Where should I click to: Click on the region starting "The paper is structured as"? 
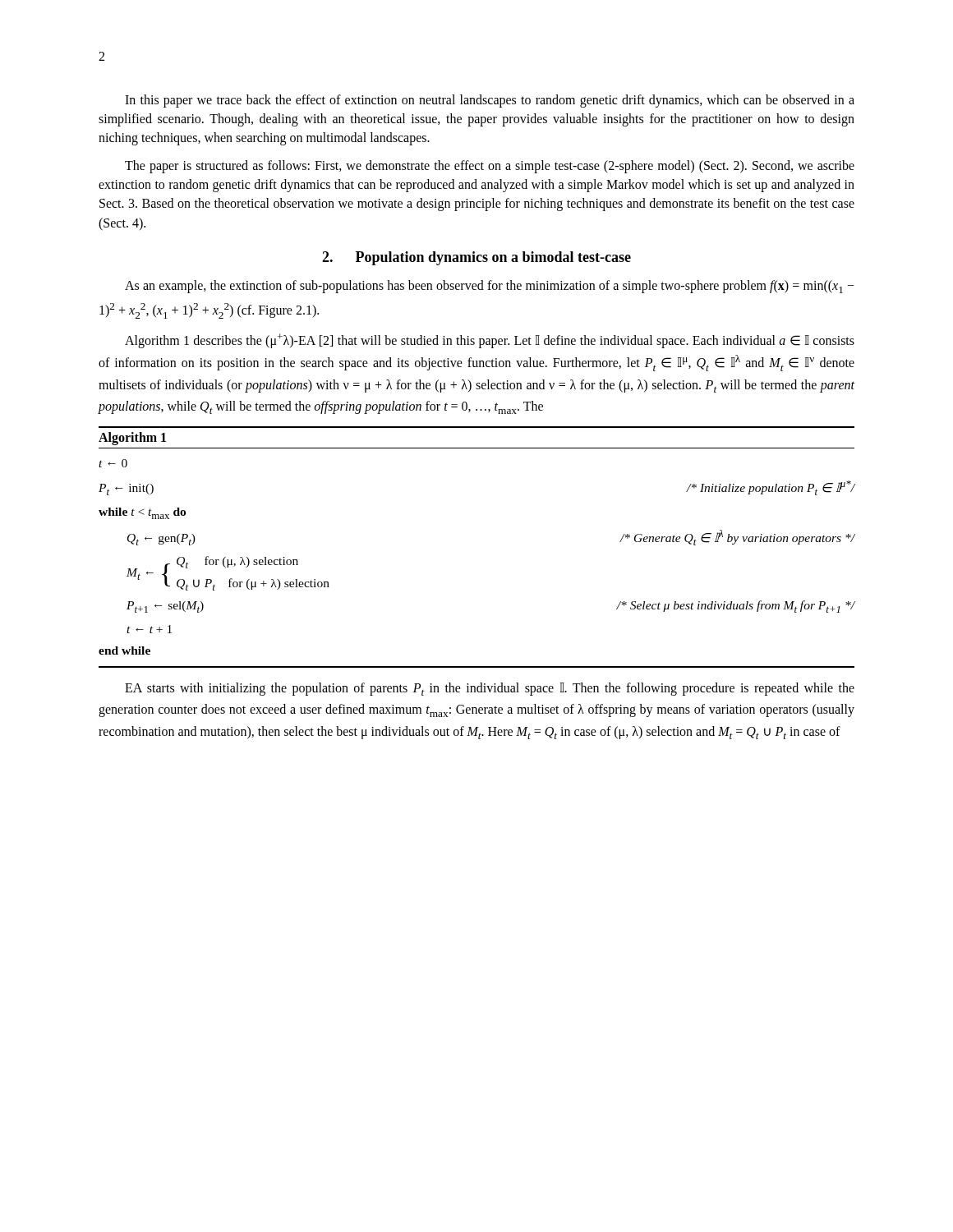point(476,194)
